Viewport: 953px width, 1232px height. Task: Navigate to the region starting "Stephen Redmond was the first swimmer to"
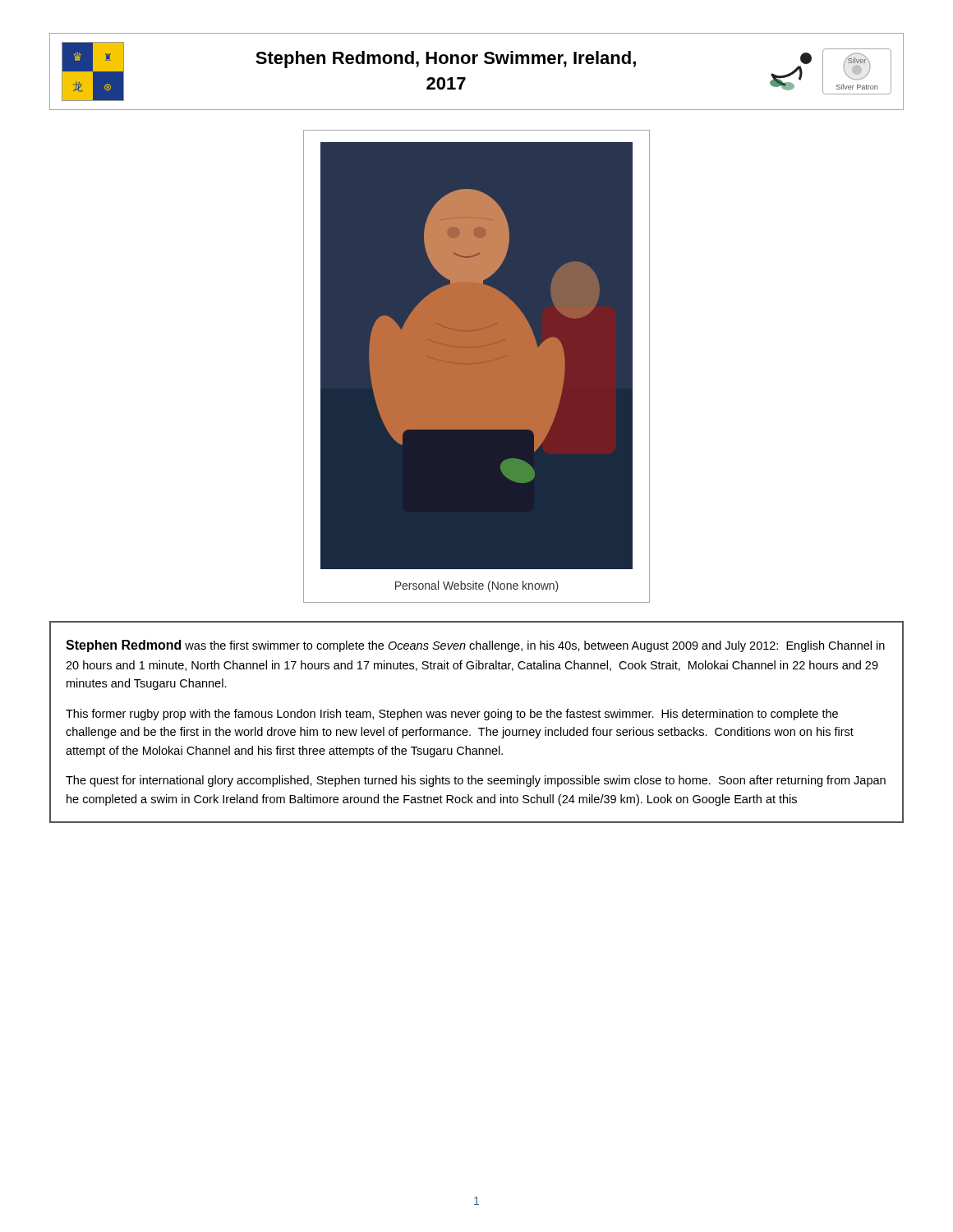[x=476, y=722]
